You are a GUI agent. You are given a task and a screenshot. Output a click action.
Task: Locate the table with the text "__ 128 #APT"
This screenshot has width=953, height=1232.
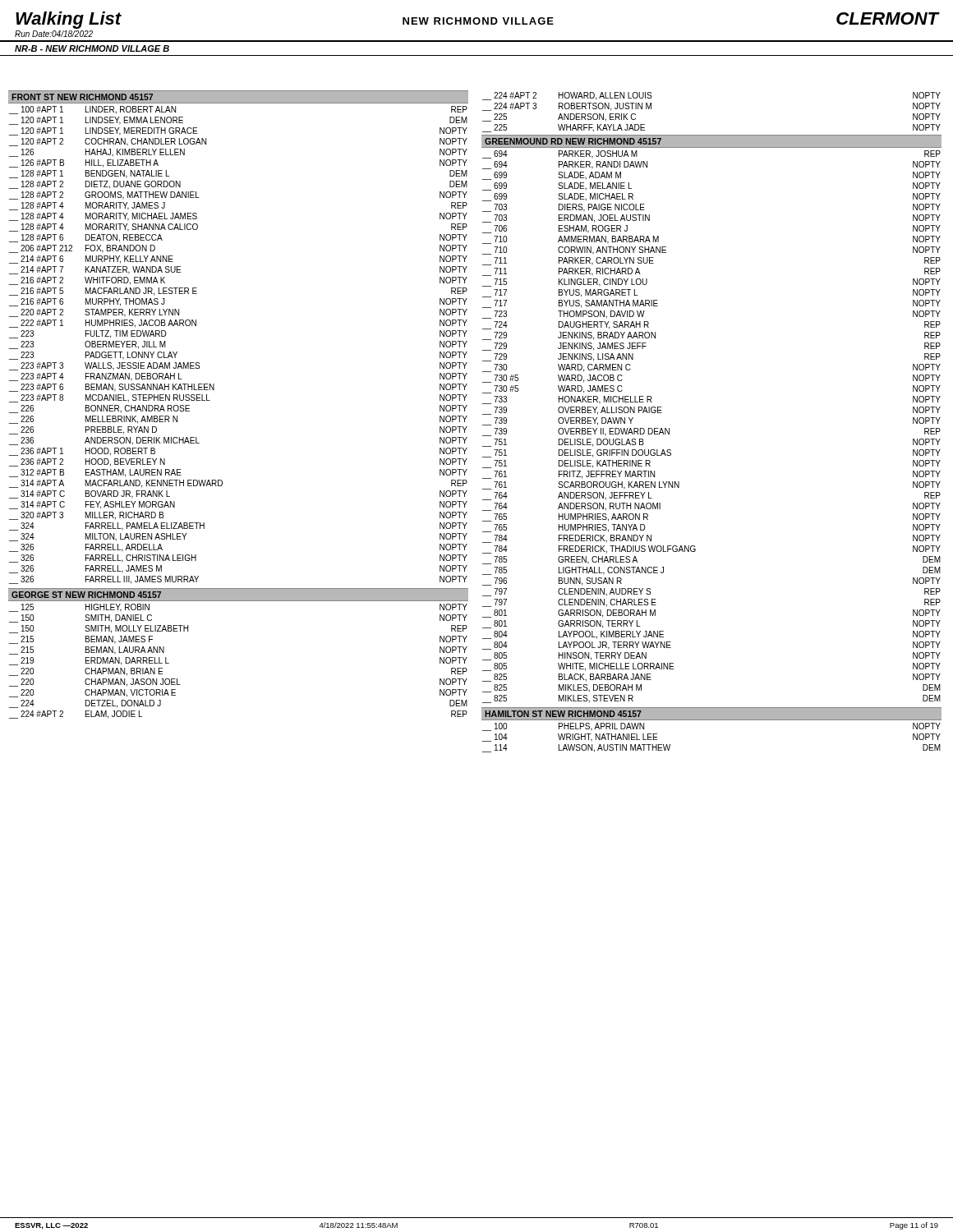[238, 345]
